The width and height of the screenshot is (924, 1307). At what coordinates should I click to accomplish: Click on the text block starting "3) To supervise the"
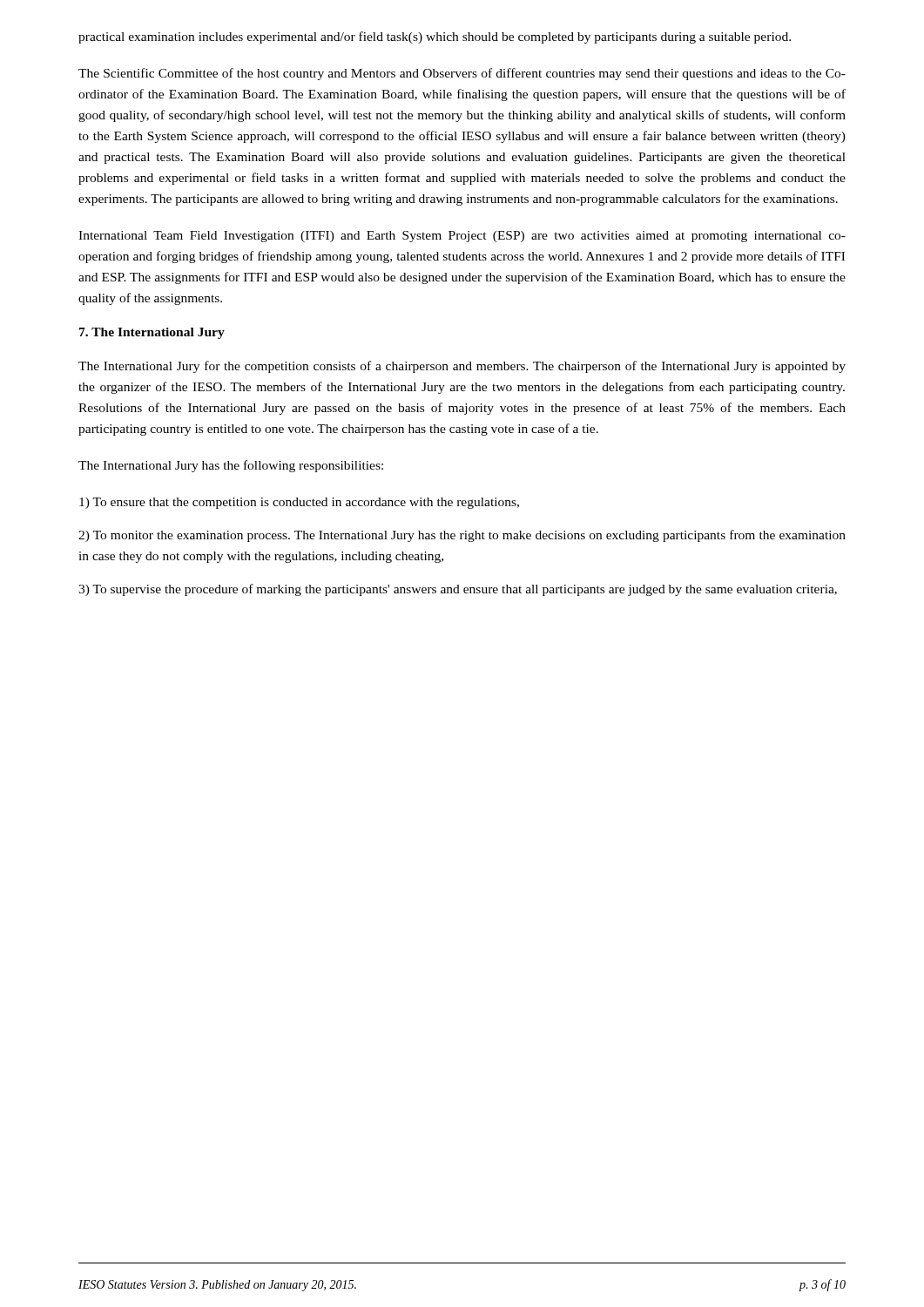point(462,589)
